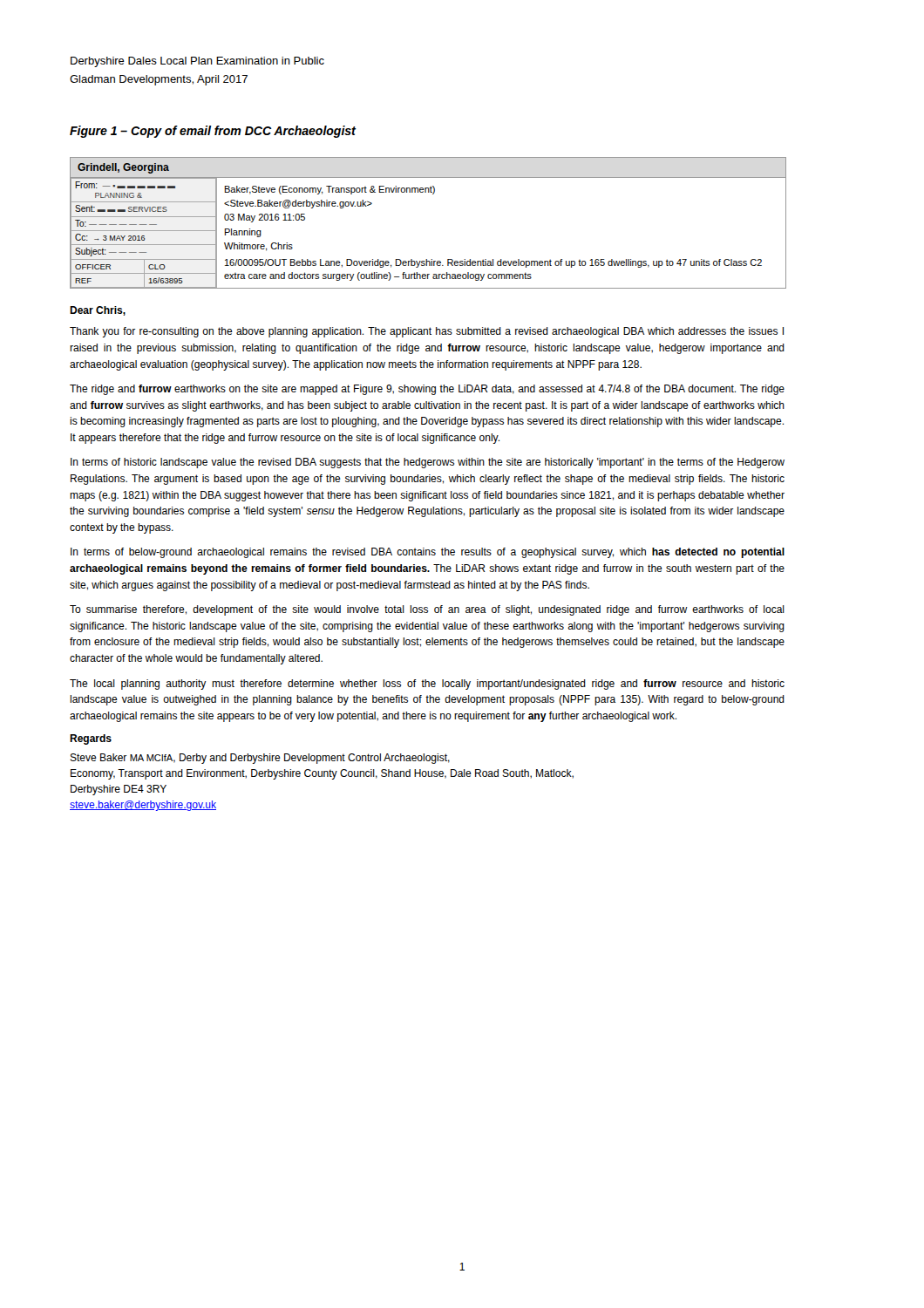Navigate to the region starting "Figure 1 – Copy of"
This screenshot has width=924, height=1308.
pyautogui.click(x=213, y=130)
